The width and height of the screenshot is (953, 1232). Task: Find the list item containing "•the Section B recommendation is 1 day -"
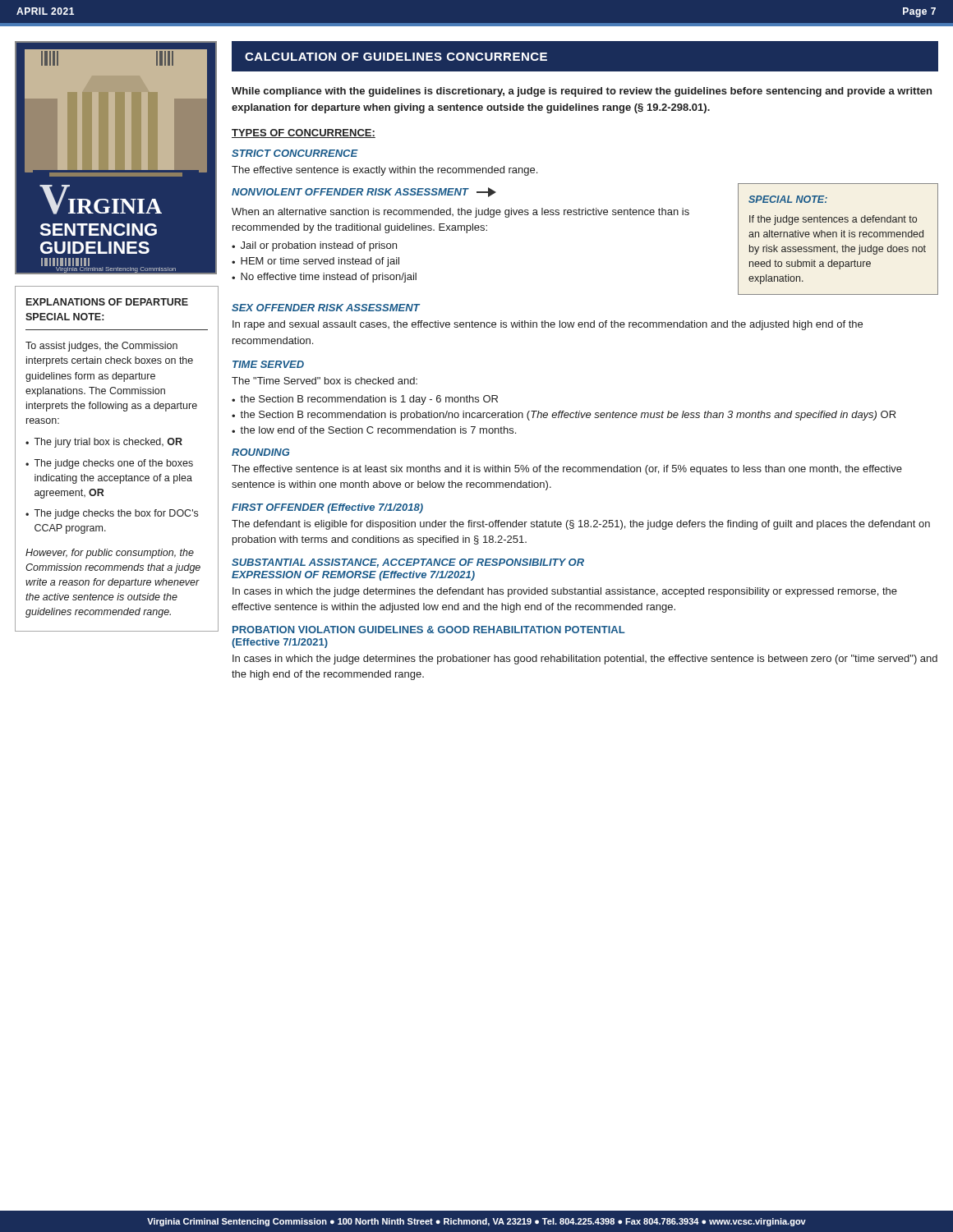coord(365,399)
